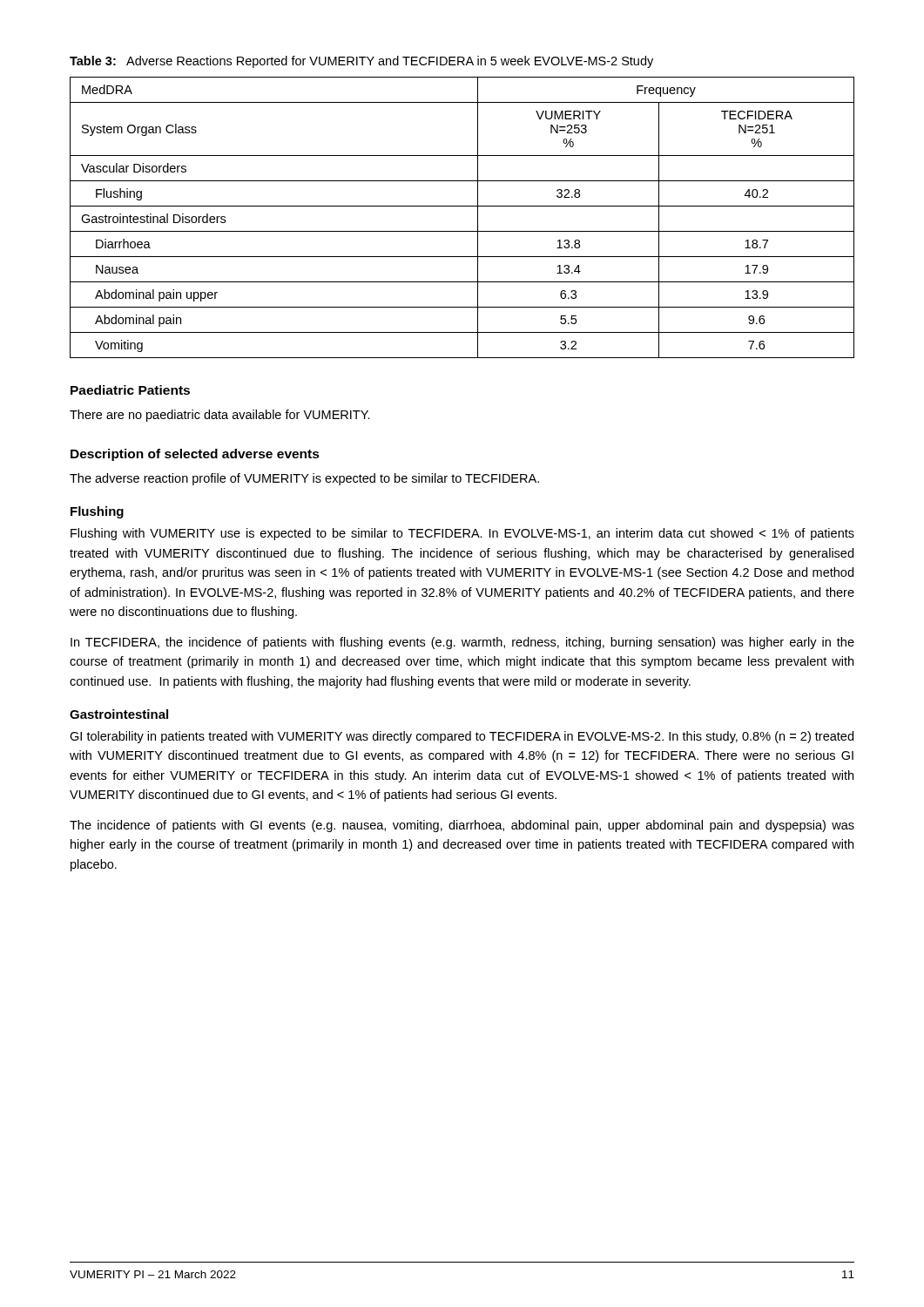Find the block on this page that starts "GI tolerability in"
Image resolution: width=924 pixels, height=1307 pixels.
click(x=462, y=766)
